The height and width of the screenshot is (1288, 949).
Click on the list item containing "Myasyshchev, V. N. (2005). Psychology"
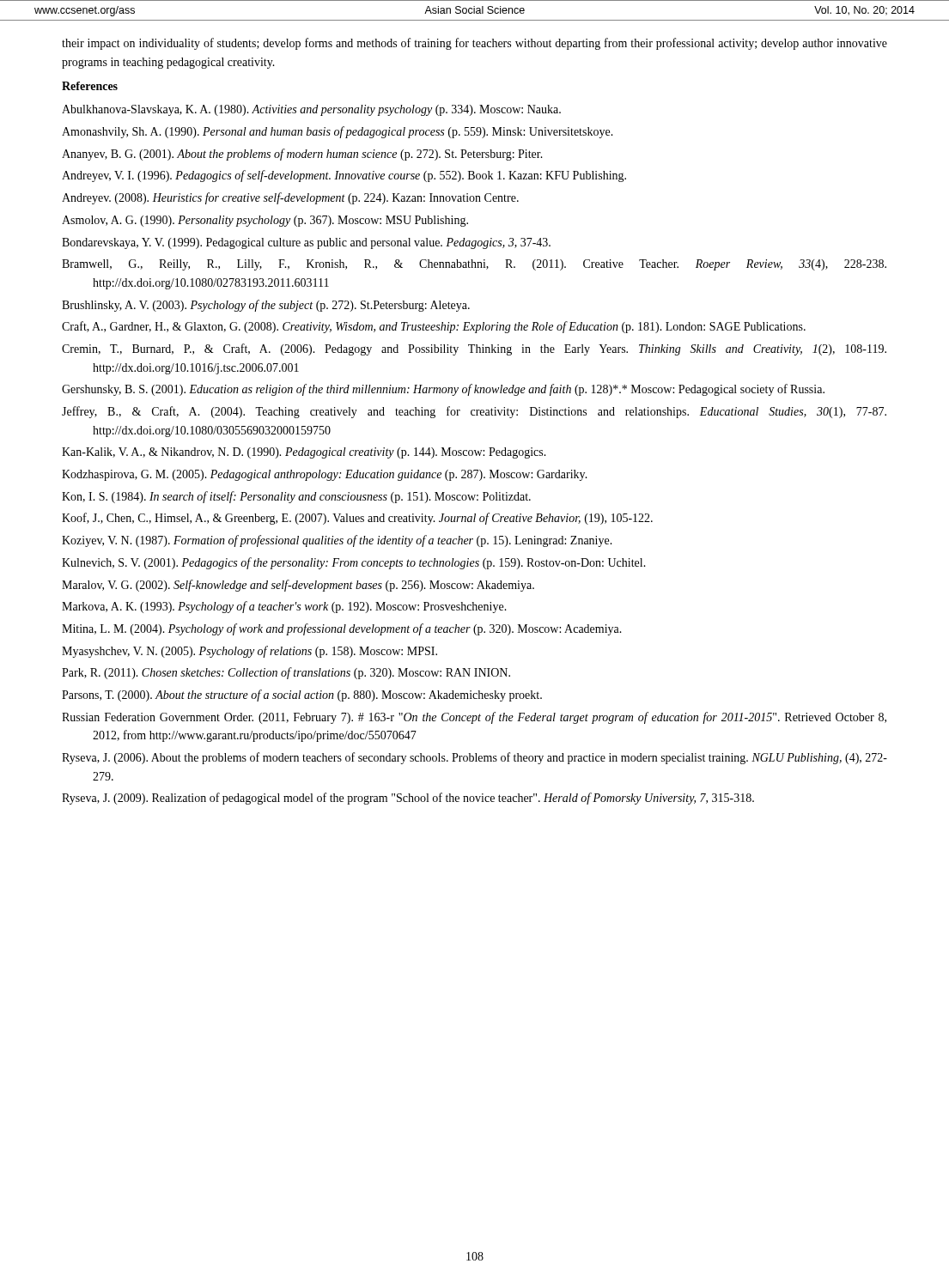[250, 651]
